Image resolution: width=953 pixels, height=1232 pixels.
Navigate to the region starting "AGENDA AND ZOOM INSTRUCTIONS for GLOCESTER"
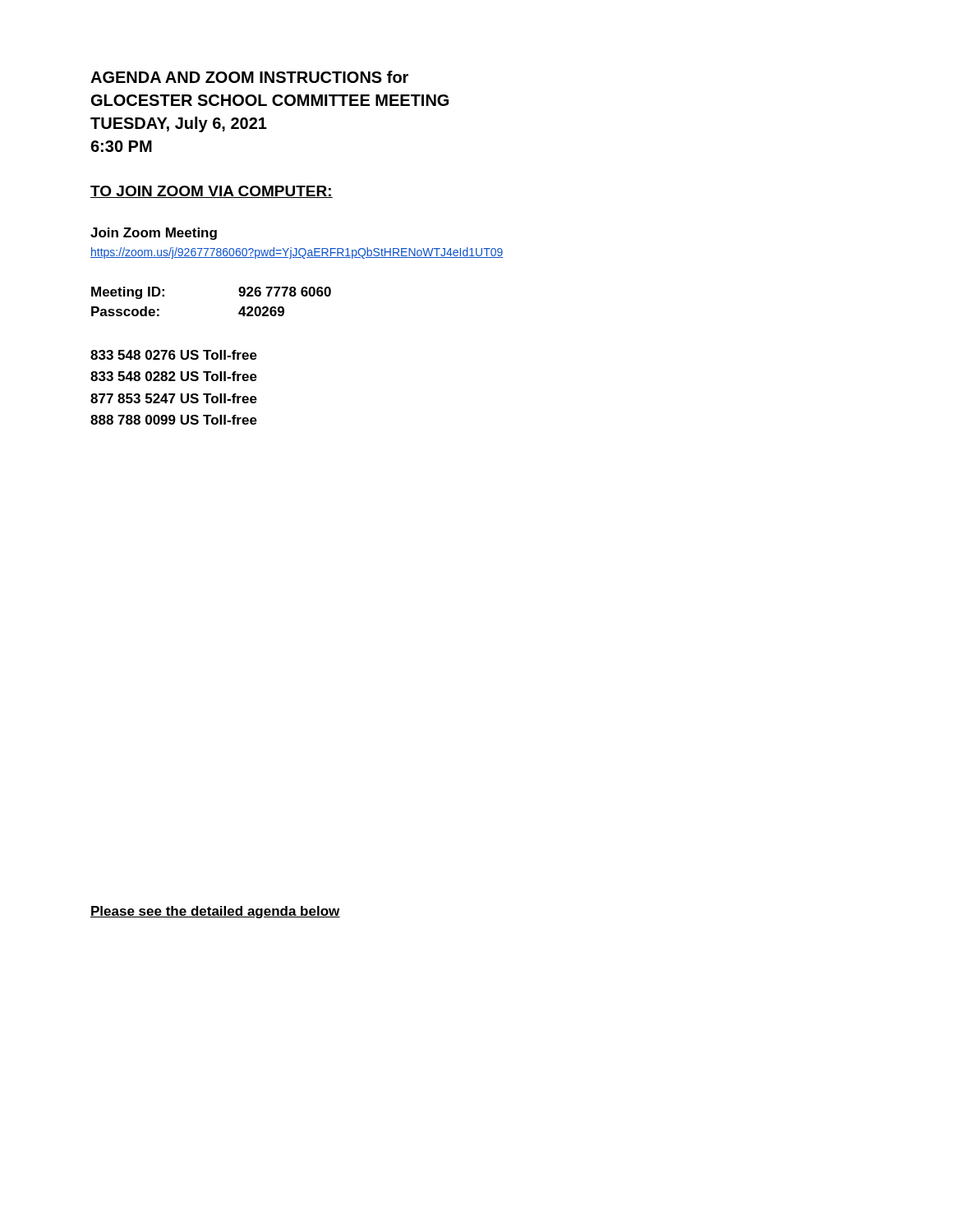440,112
